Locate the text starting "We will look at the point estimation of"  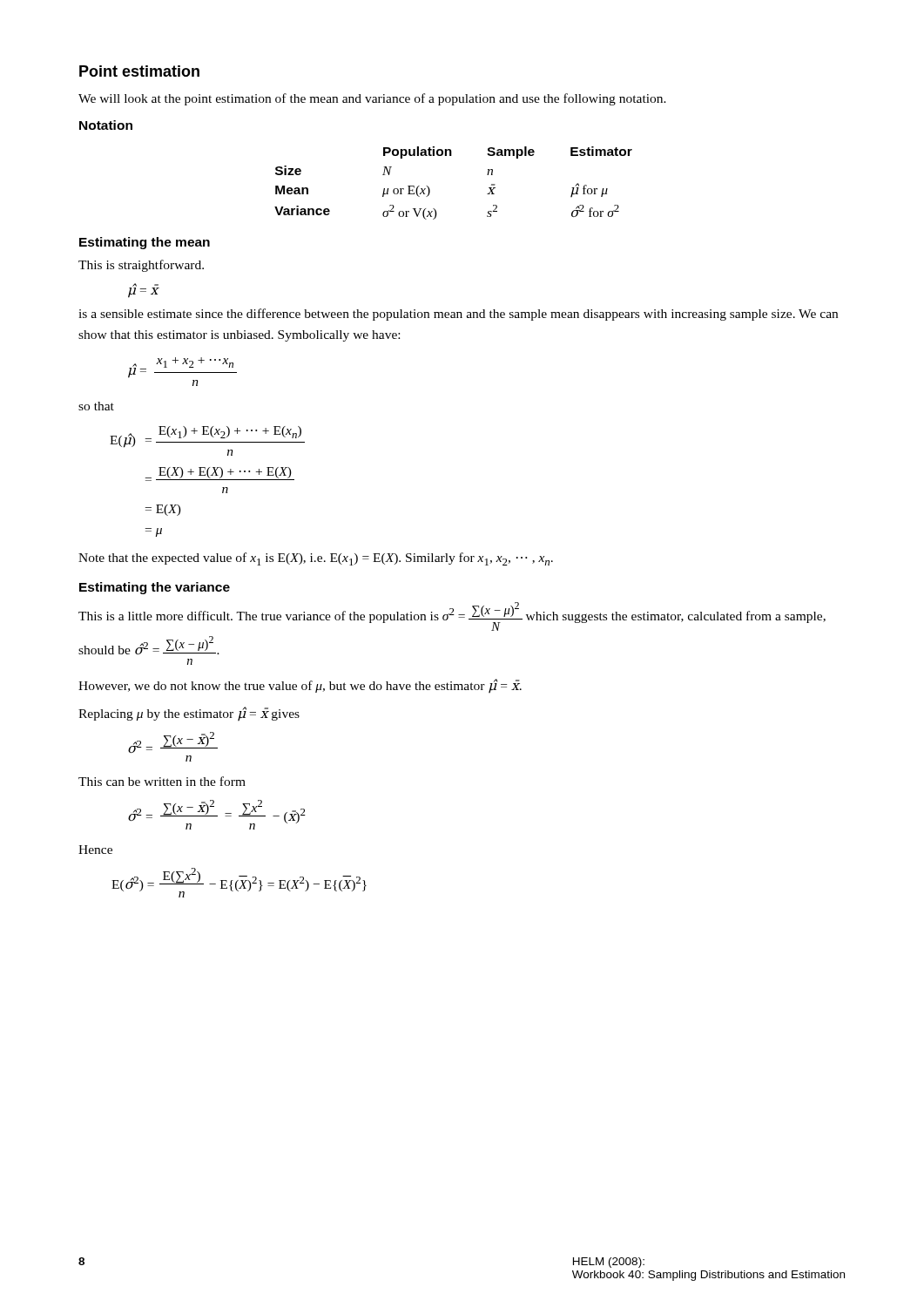(x=372, y=98)
